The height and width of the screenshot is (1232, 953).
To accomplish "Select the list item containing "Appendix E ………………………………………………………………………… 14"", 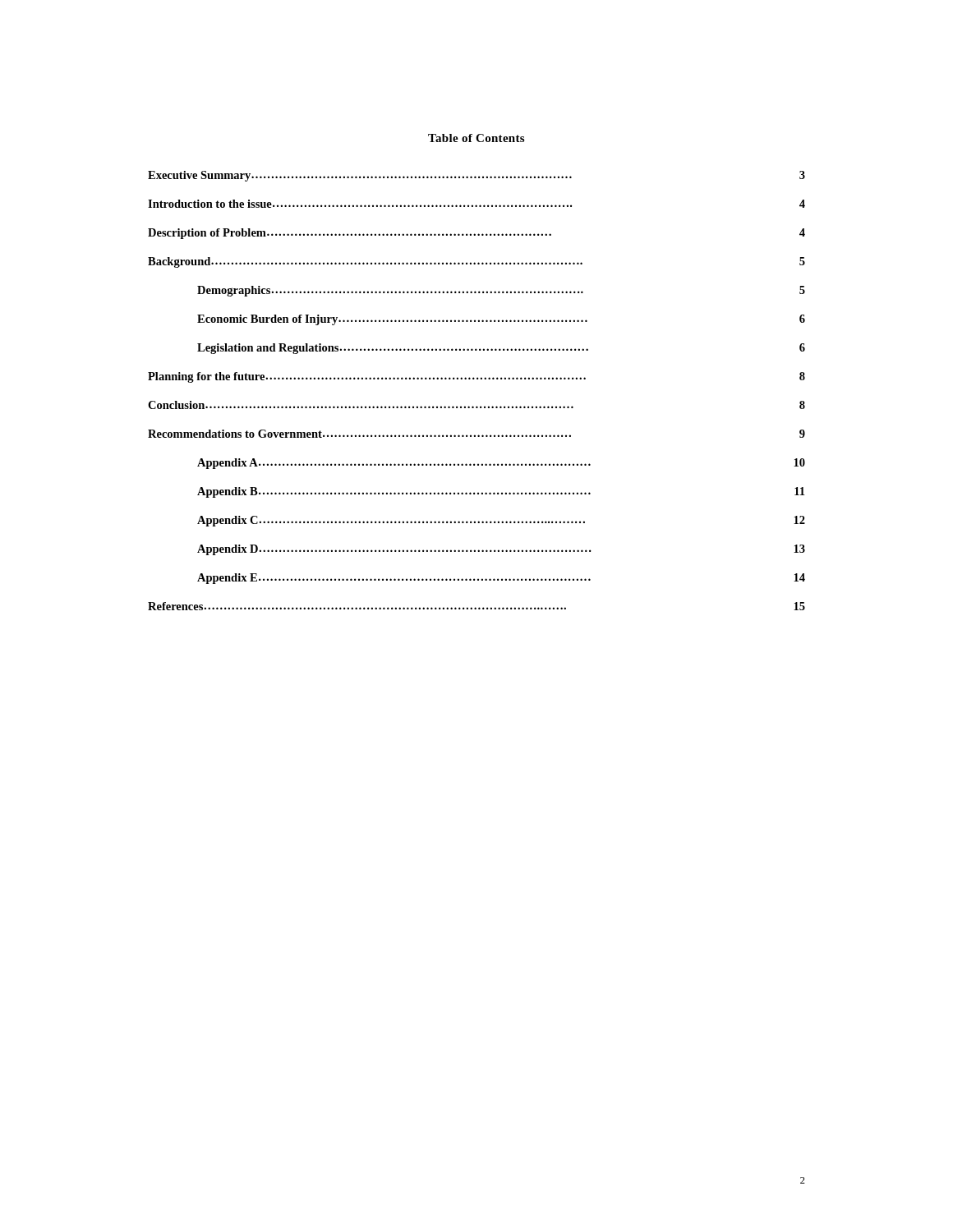I will pyautogui.click(x=501, y=578).
